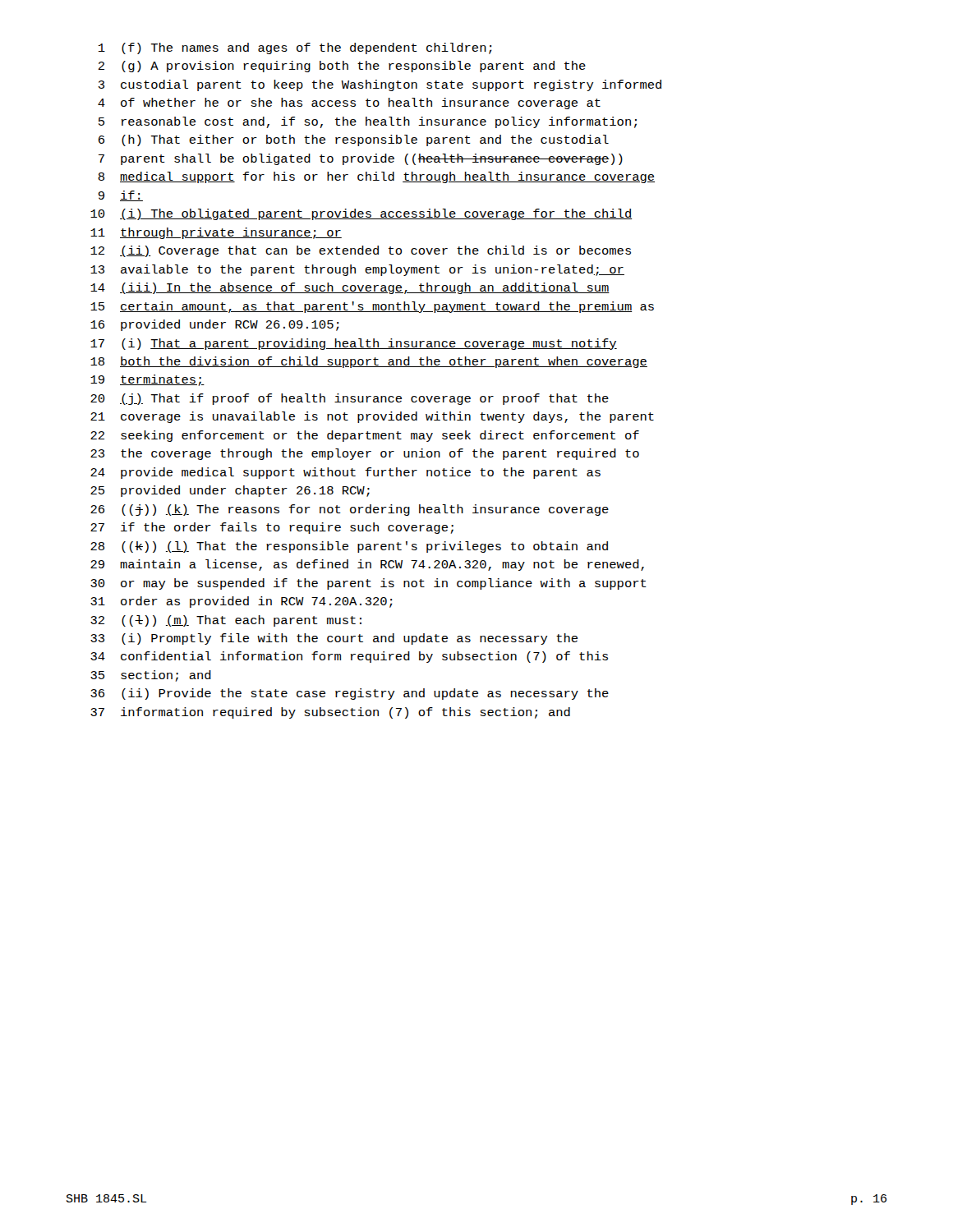
Task: Select the list item containing "5 reasonable cost and, if so, the health"
Action: [476, 122]
